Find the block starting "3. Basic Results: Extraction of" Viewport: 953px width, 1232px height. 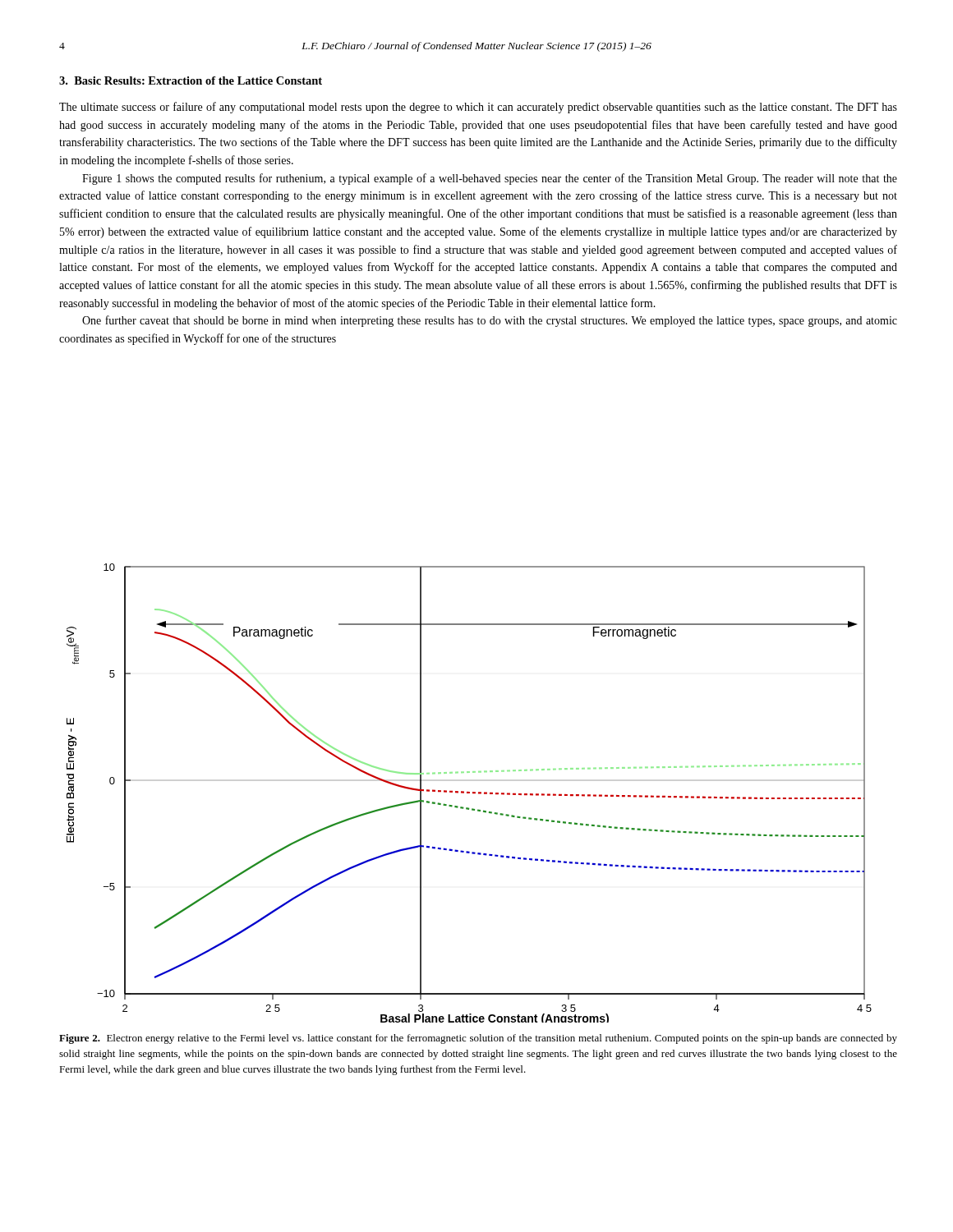191,81
